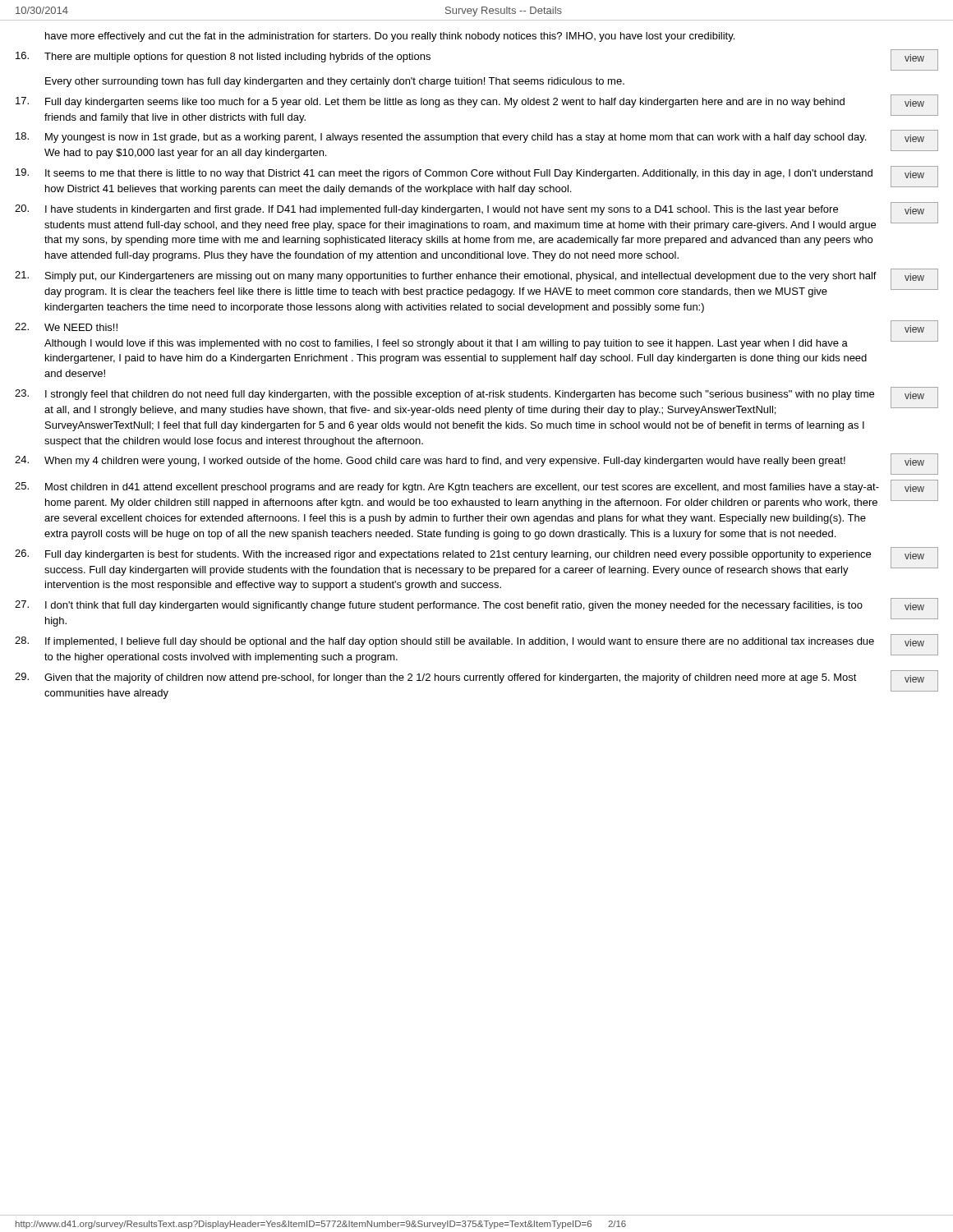Screen dimensions: 1232x953
Task: Find the region starting "29. Given that the majority"
Action: point(447,685)
